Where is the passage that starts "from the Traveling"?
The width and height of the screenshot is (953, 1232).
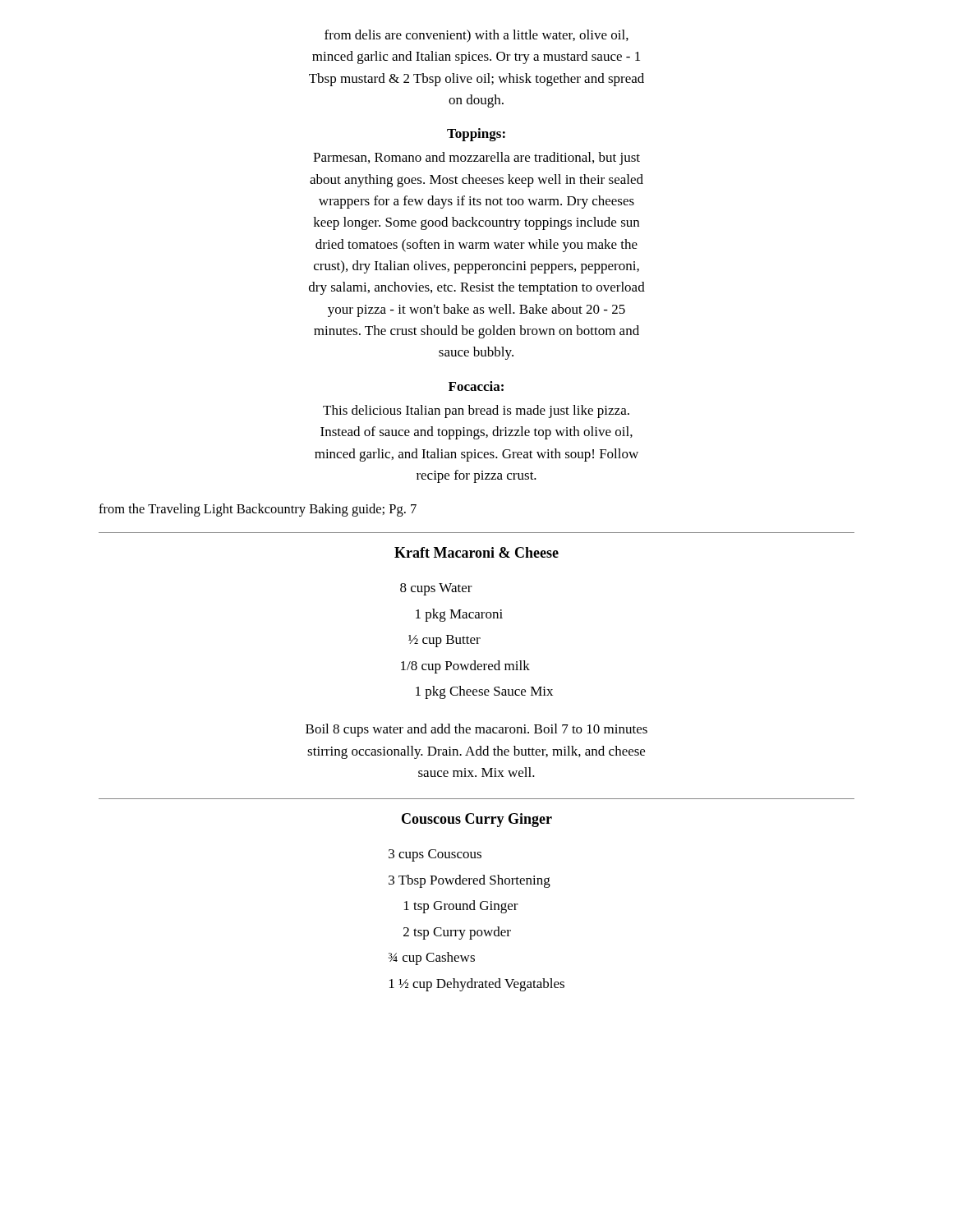coord(258,509)
